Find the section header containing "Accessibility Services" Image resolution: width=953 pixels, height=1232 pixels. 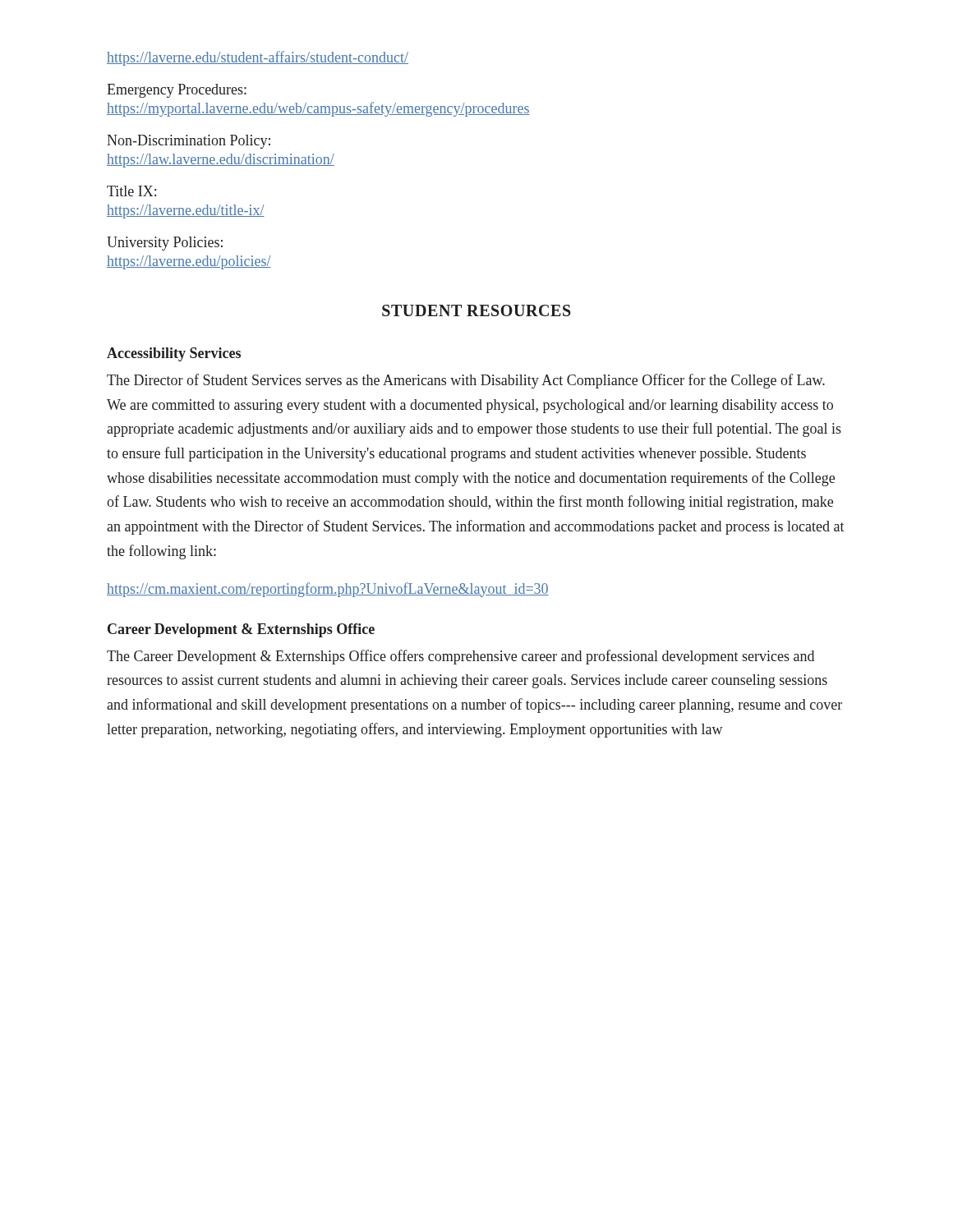click(x=174, y=353)
